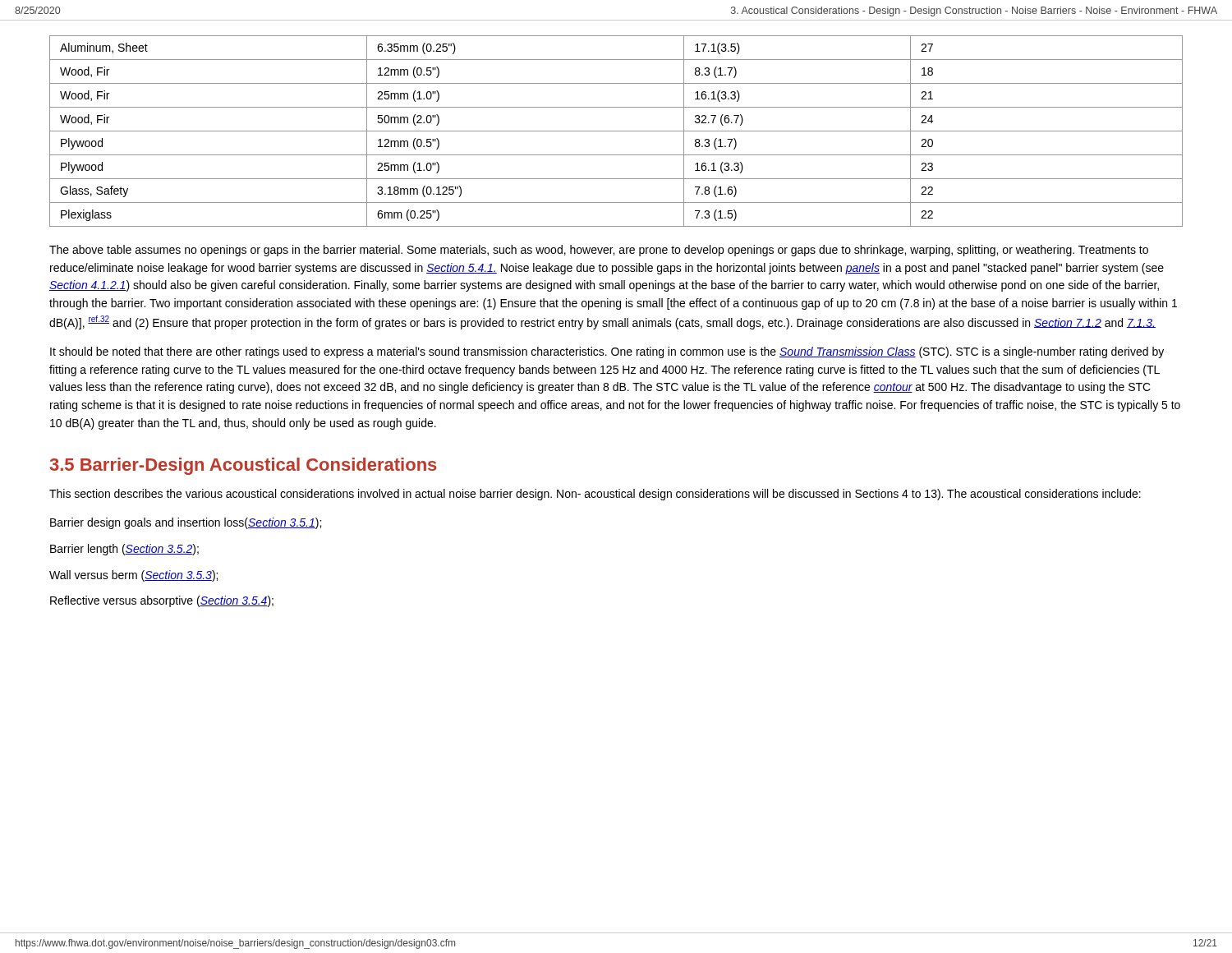Find the region starting "Barrier length (Section 3.5.2);"
The width and height of the screenshot is (1232, 953).
[x=124, y=549]
